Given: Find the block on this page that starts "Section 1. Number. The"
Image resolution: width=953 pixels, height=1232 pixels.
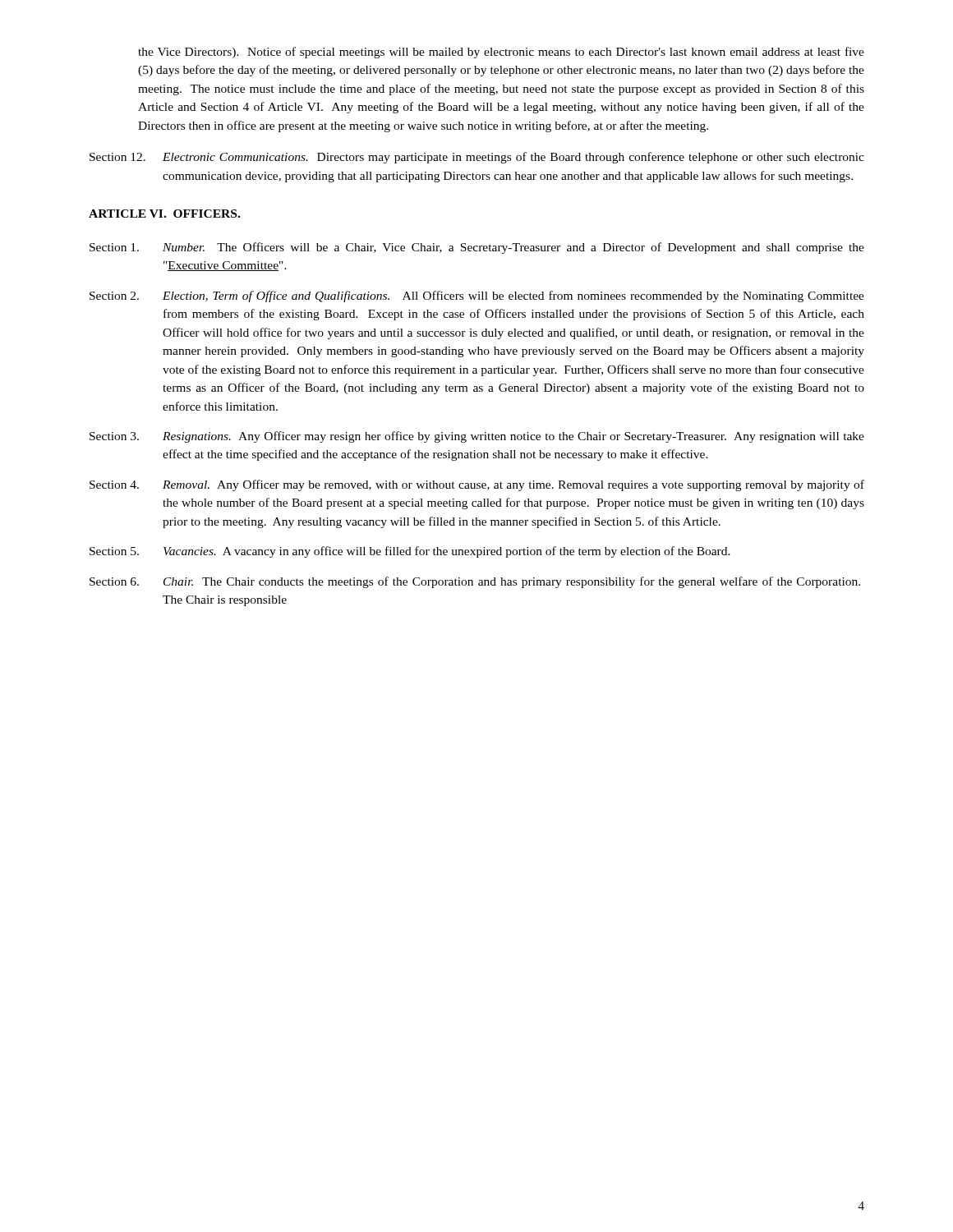Looking at the screenshot, I should click(x=476, y=256).
